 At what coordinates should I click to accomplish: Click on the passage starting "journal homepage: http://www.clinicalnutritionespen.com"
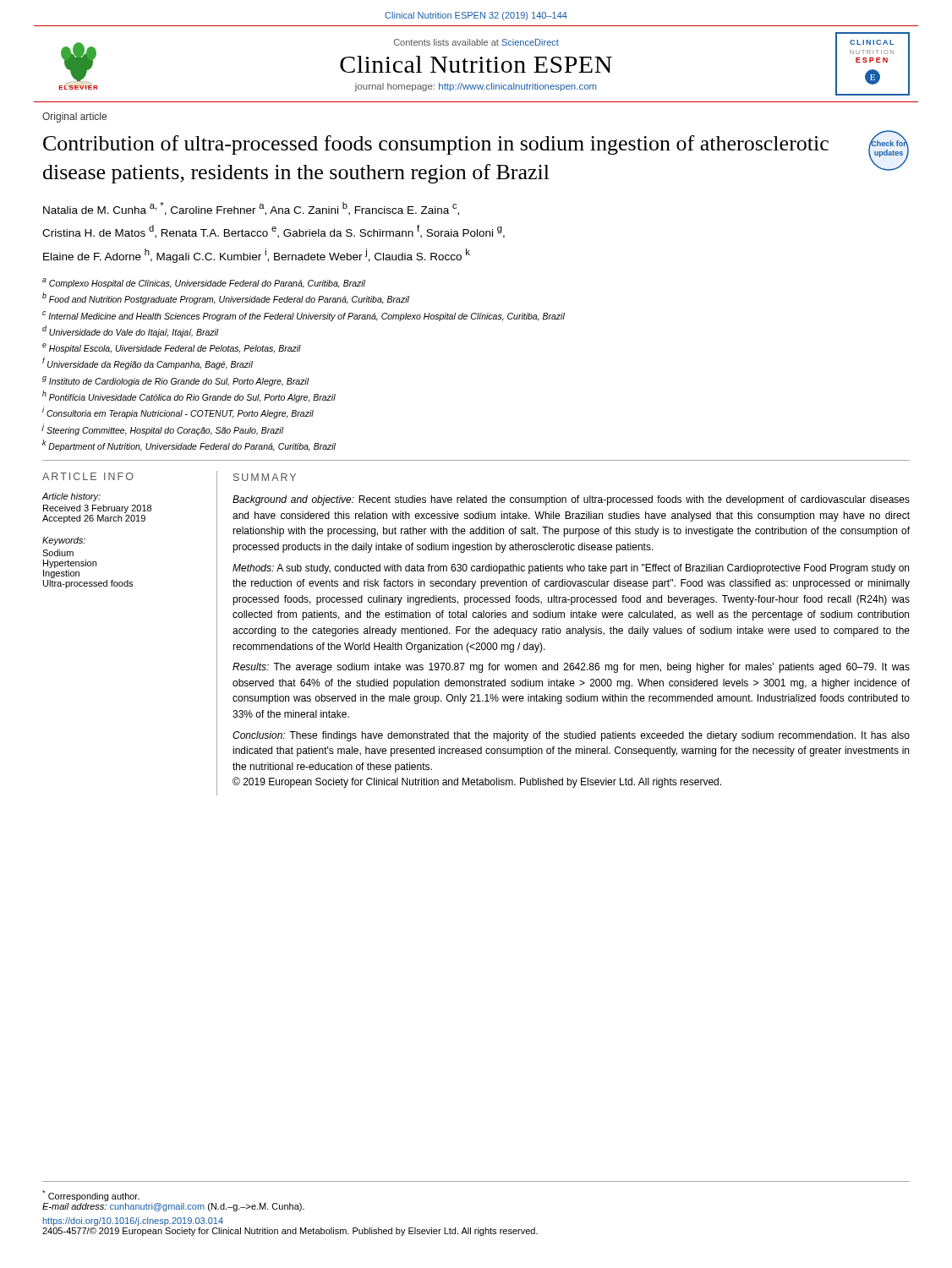[x=476, y=86]
